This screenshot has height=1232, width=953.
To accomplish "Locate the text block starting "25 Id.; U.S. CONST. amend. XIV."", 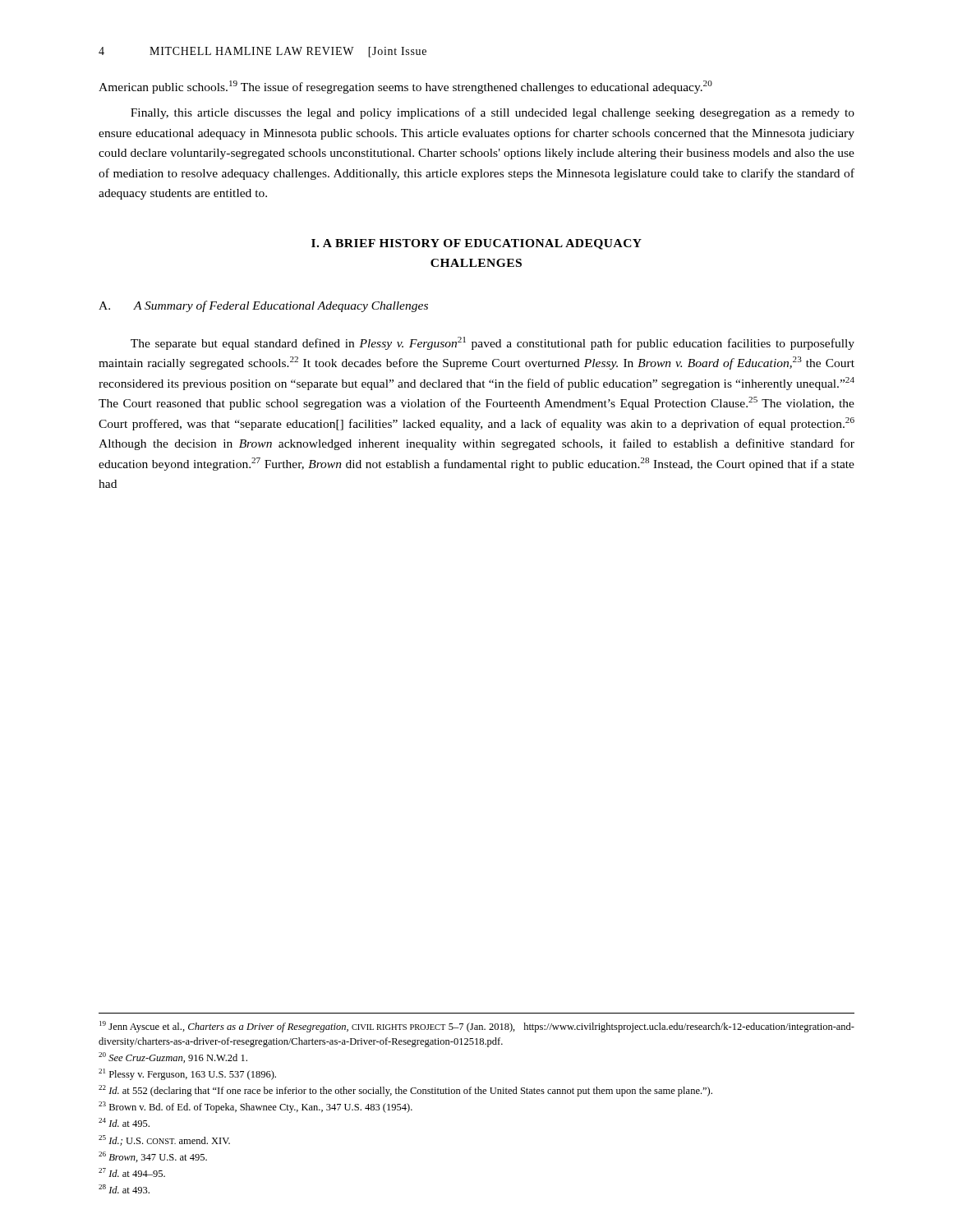I will [165, 1140].
